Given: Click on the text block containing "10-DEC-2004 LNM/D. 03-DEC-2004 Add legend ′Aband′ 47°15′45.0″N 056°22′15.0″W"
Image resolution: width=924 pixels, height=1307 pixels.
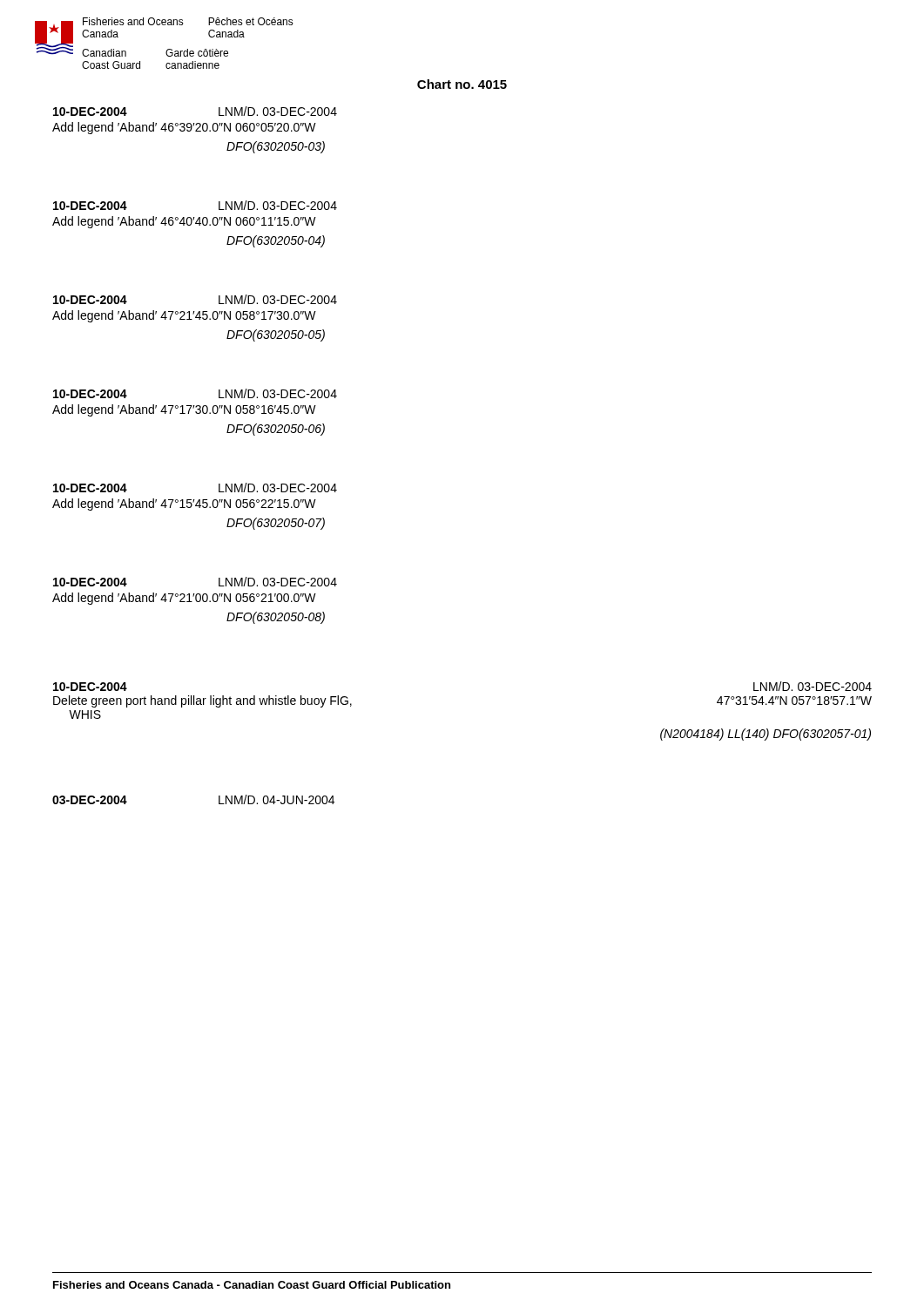Looking at the screenshot, I should (195, 506).
